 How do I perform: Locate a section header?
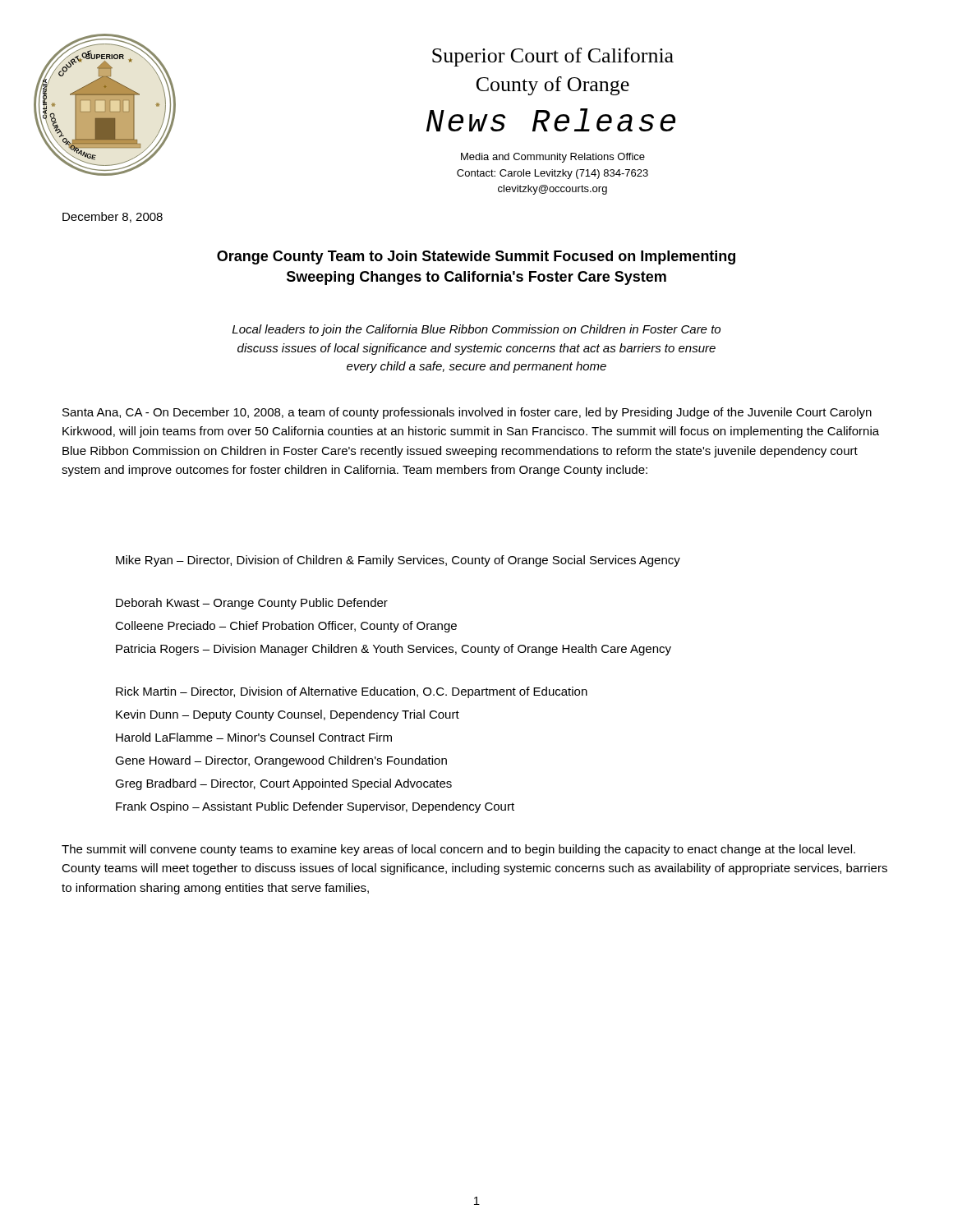(476, 267)
